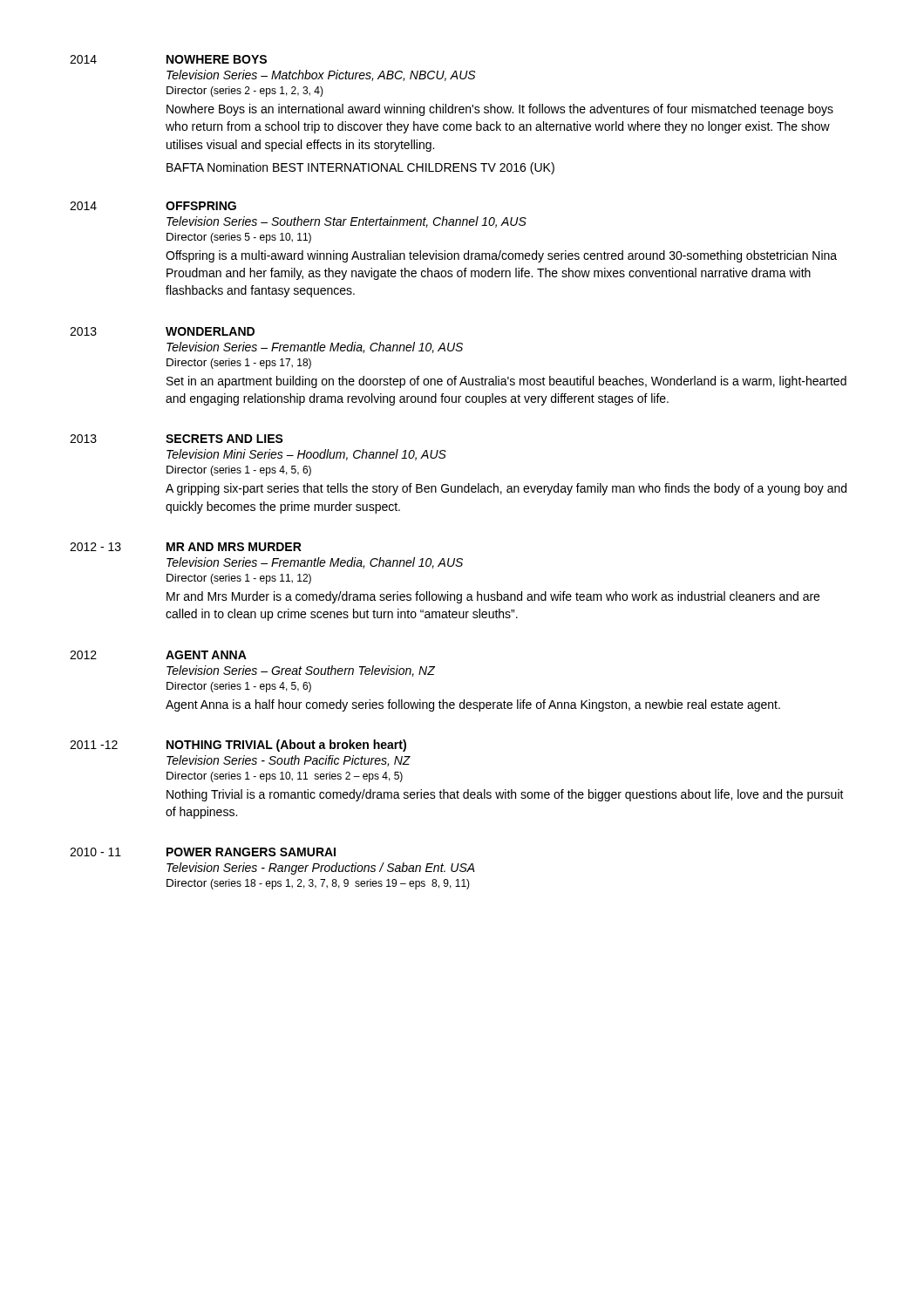Find the text starting "2013 SECRETS AND LIES Television Mini Series –"
The width and height of the screenshot is (924, 1308).
pos(462,474)
